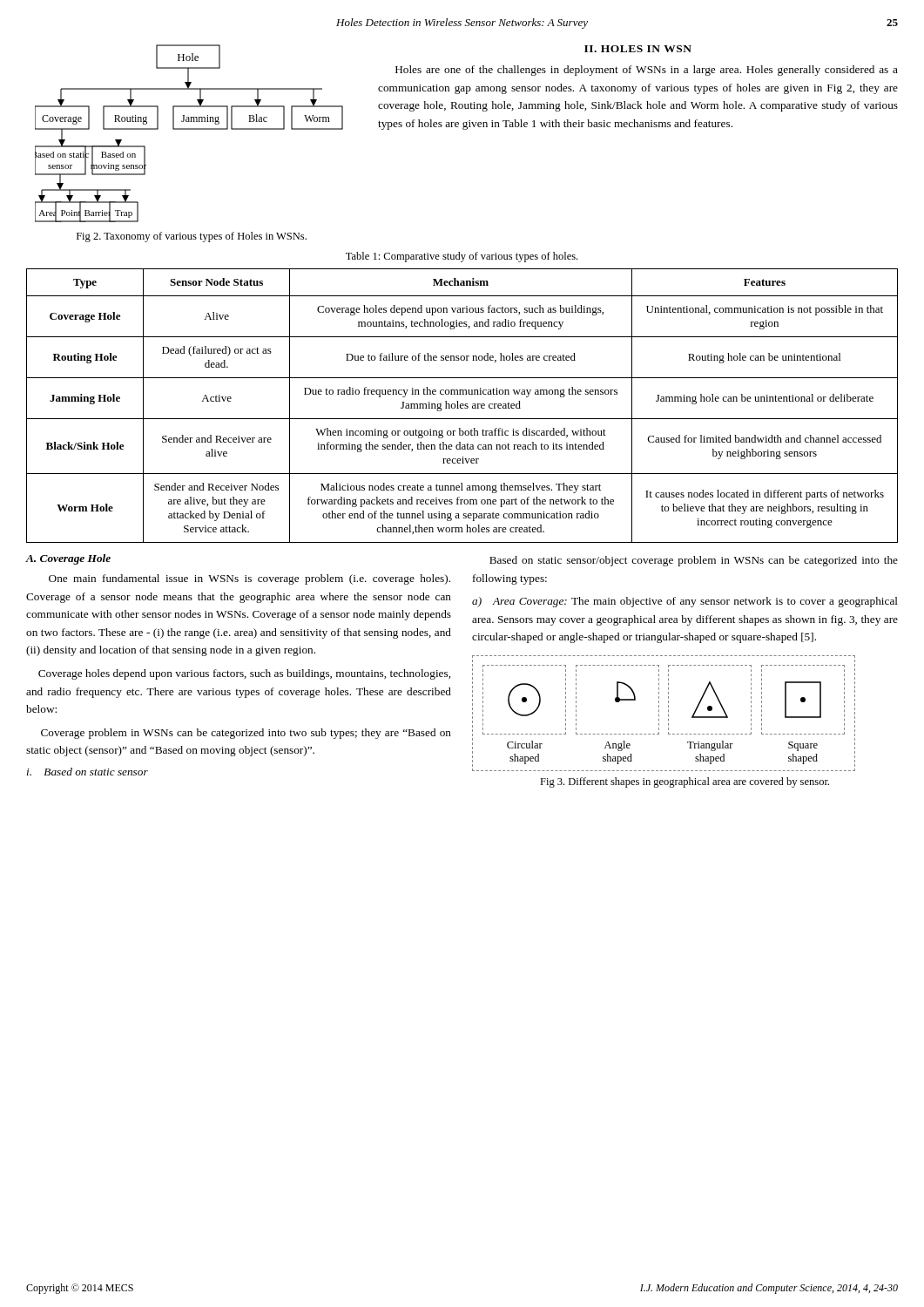
Task: Locate the element starting "Holes are one of the challenges in"
Action: 638,96
